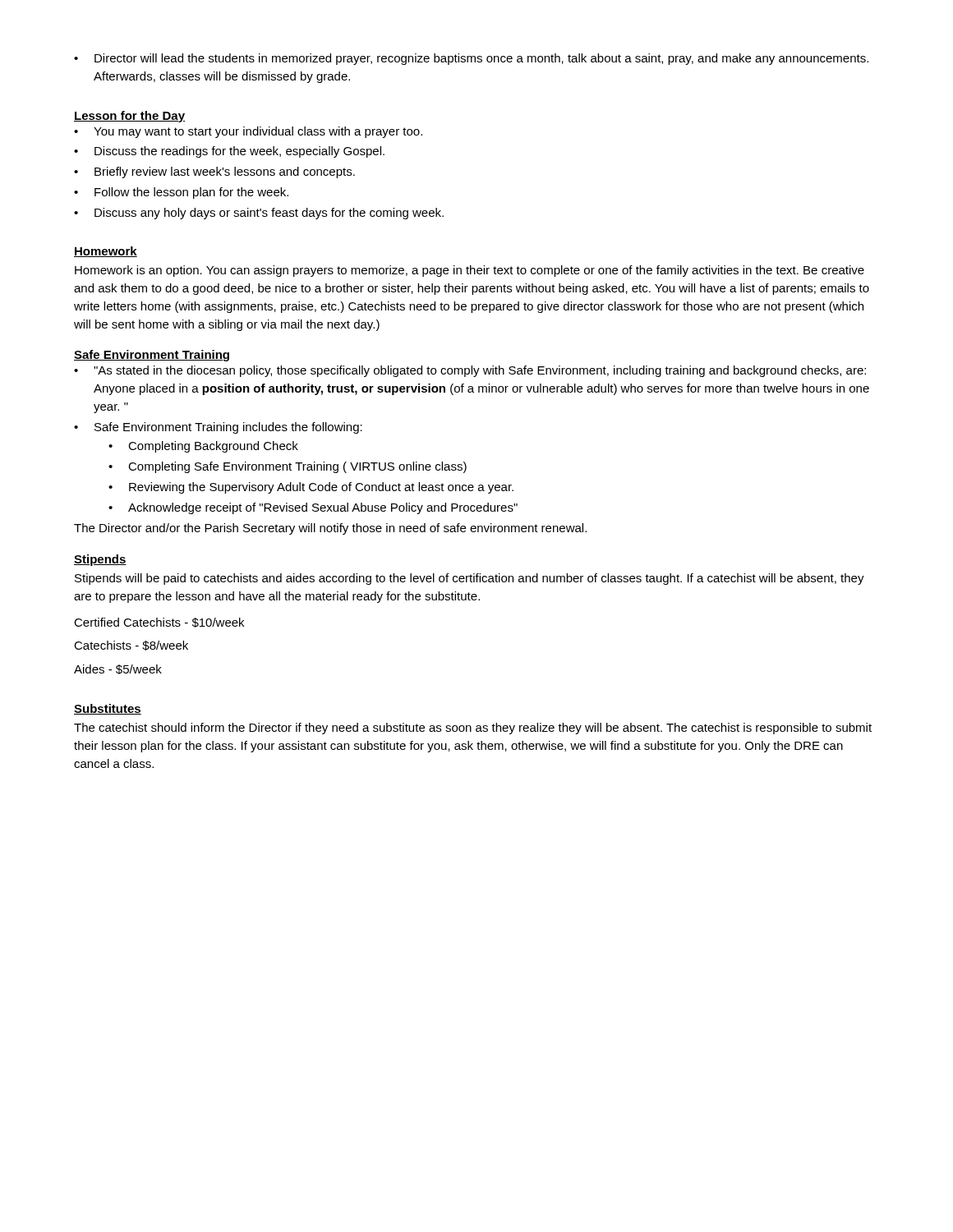Click on the text starting "Certified Catechists - $10/week"
The image size is (953, 1232).
[x=159, y=623]
